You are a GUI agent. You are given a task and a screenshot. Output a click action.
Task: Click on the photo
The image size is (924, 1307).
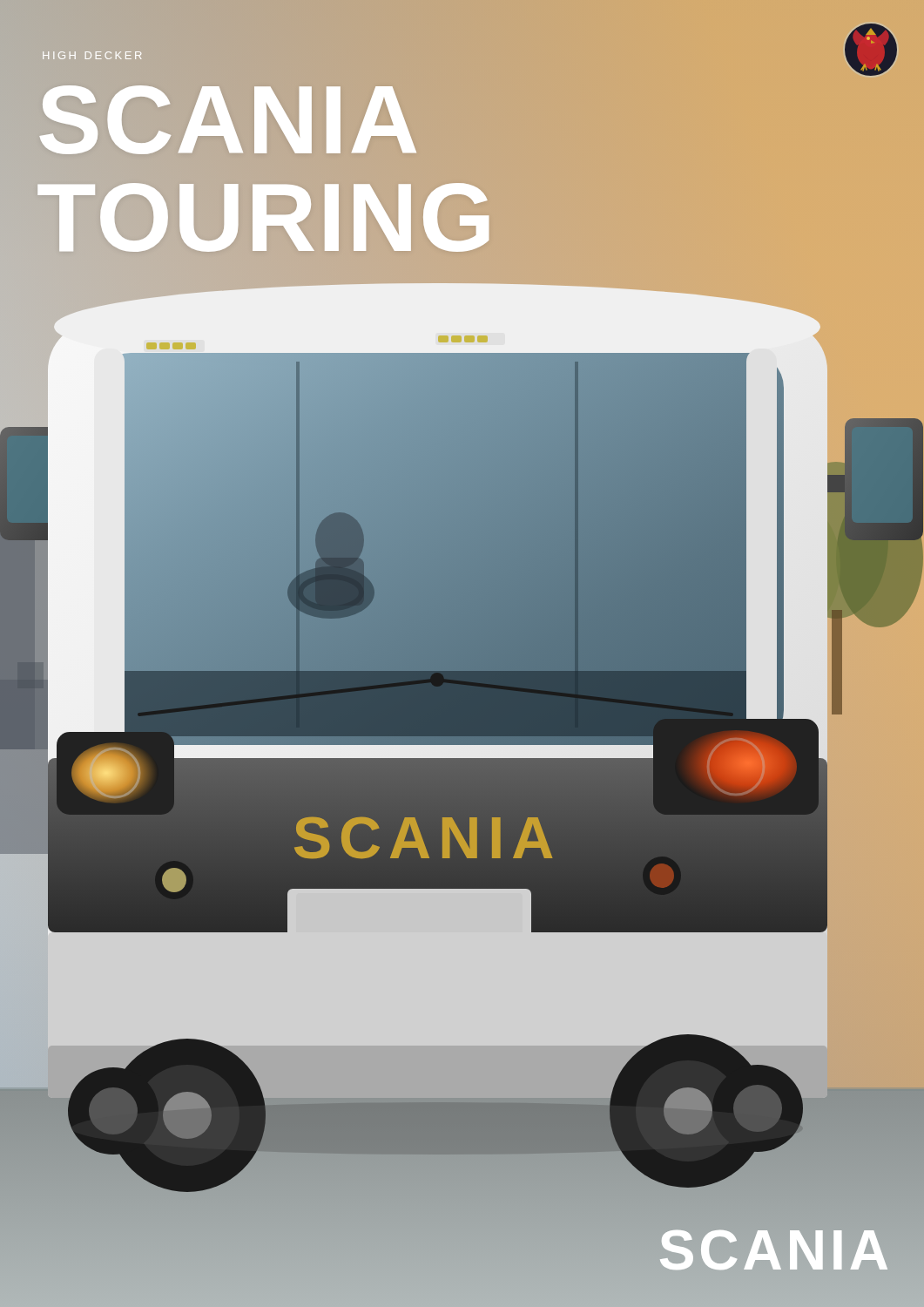coord(462,654)
